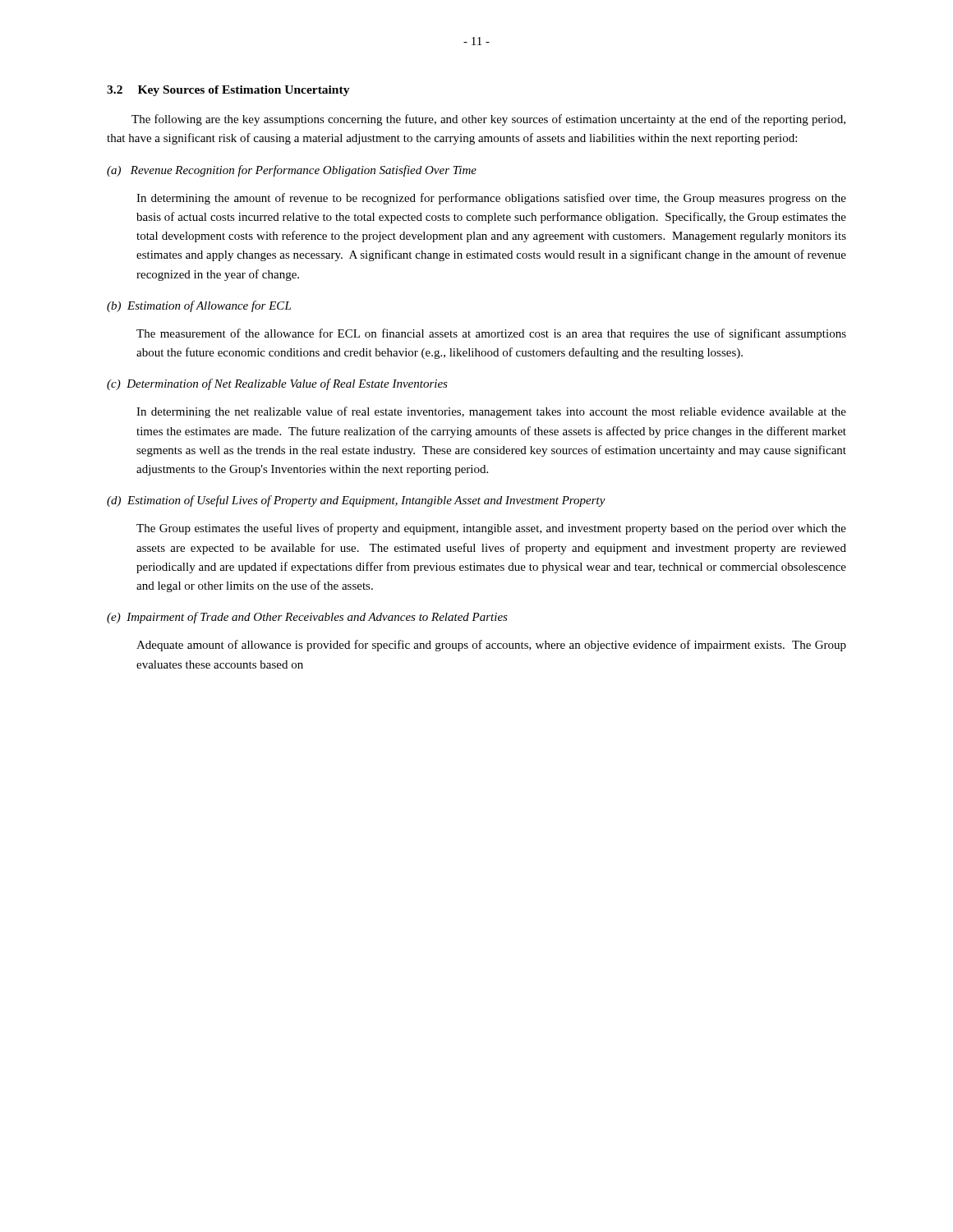The height and width of the screenshot is (1232, 953).
Task: Locate the block of text that opens with "(c) Determination of Net Realizable"
Action: tap(277, 384)
